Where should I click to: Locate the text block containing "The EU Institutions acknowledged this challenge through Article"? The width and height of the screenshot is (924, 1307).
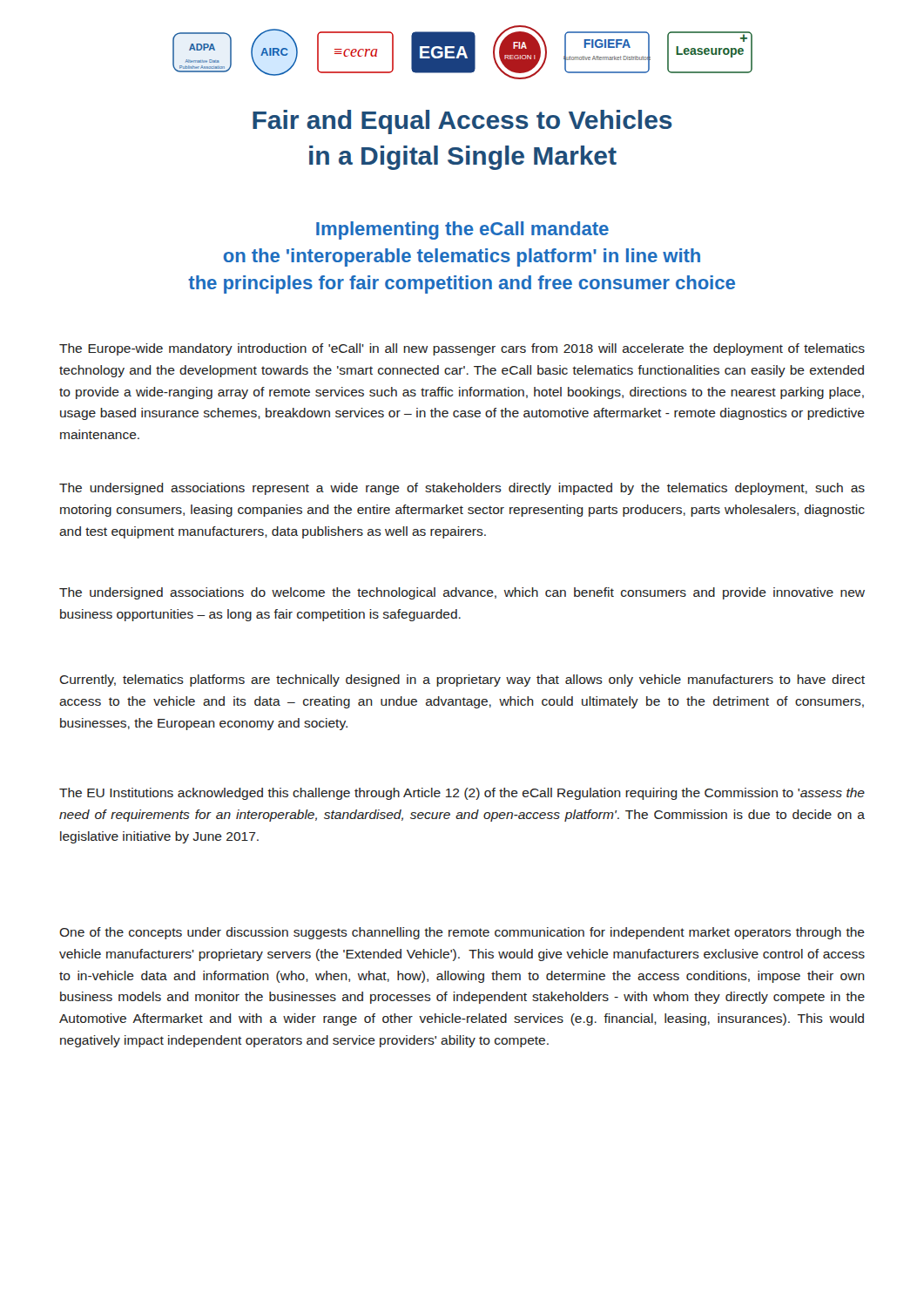[462, 814]
